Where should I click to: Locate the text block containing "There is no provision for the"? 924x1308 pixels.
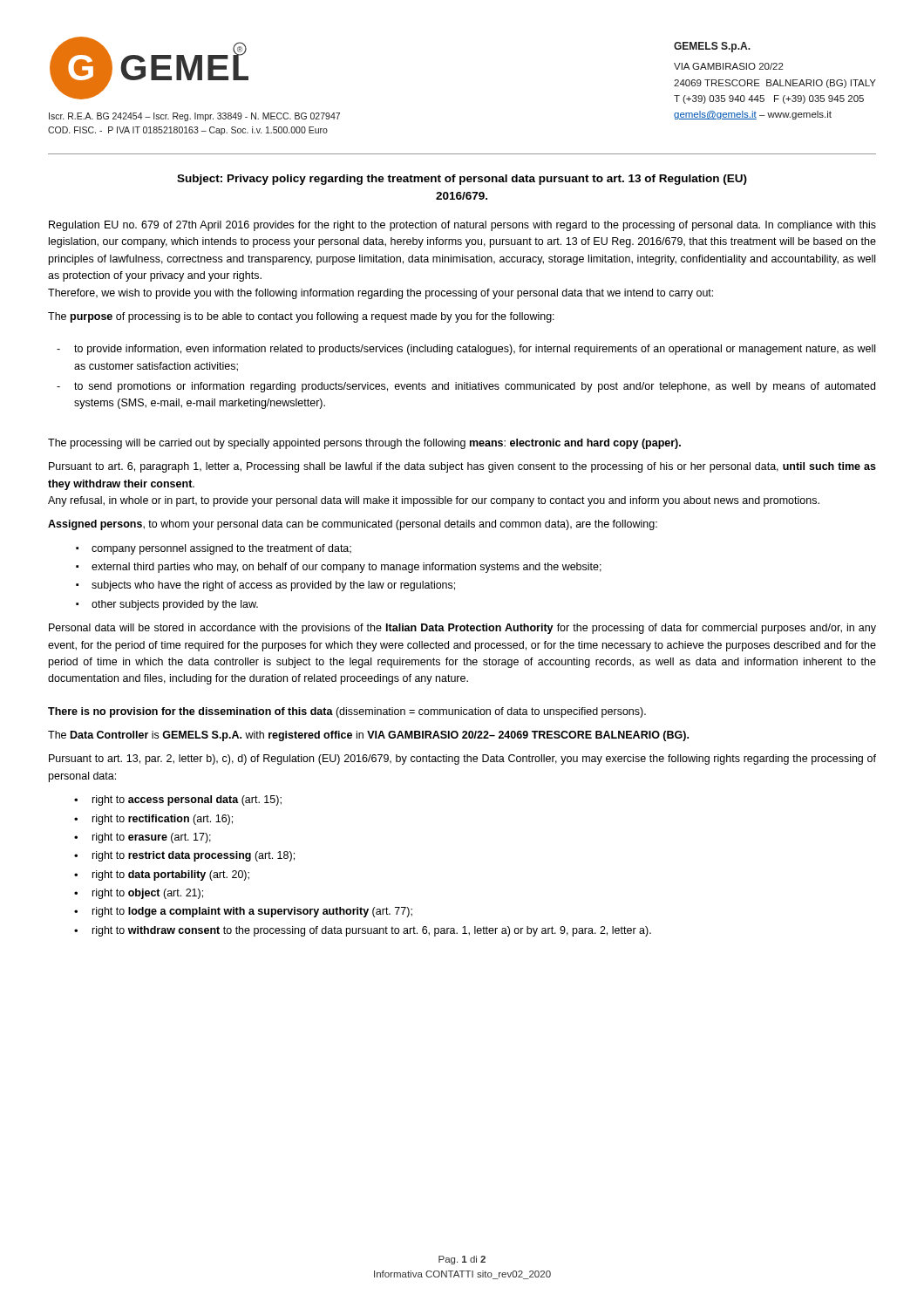pos(347,711)
